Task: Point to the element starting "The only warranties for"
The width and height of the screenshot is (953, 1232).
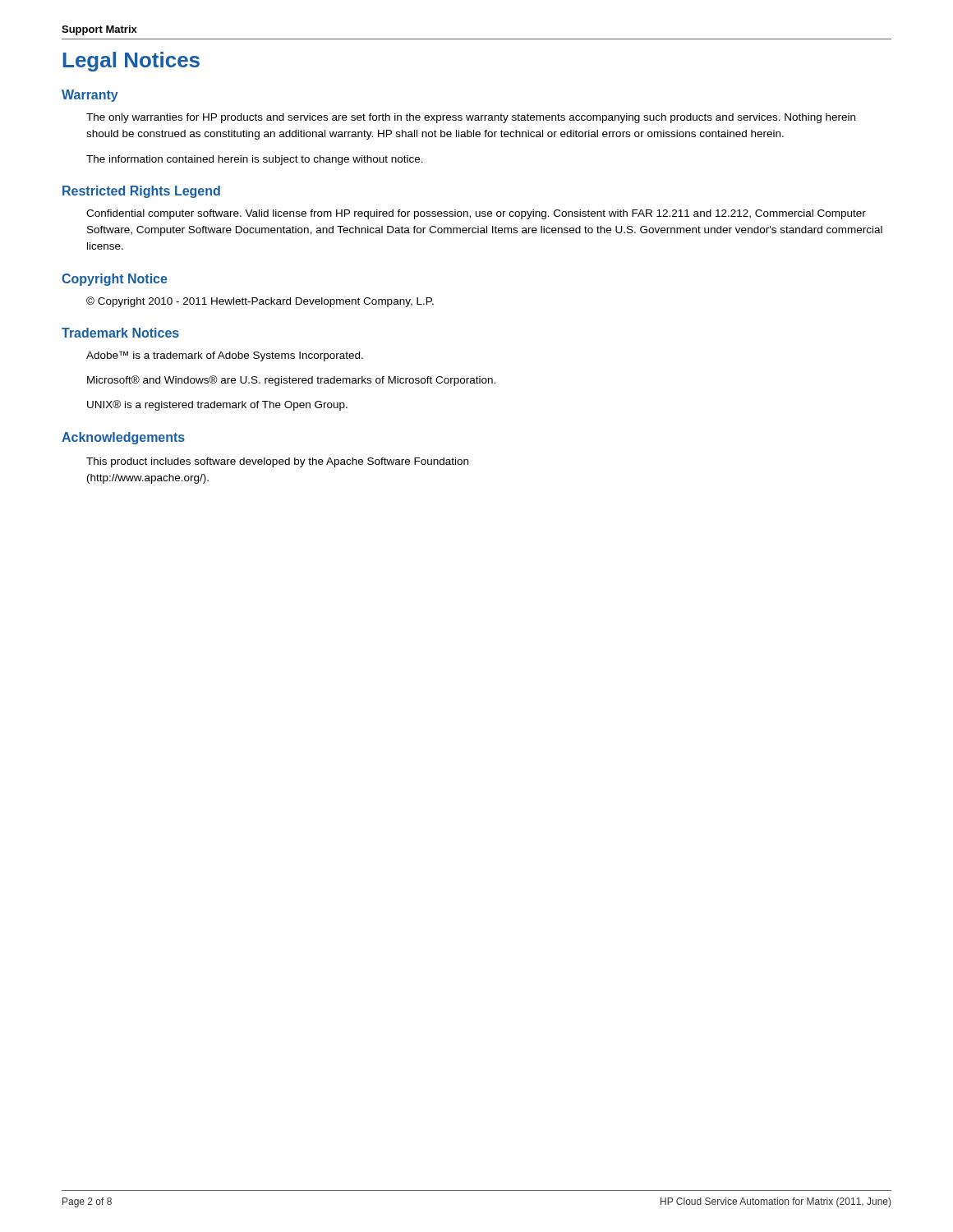Action: (x=471, y=125)
